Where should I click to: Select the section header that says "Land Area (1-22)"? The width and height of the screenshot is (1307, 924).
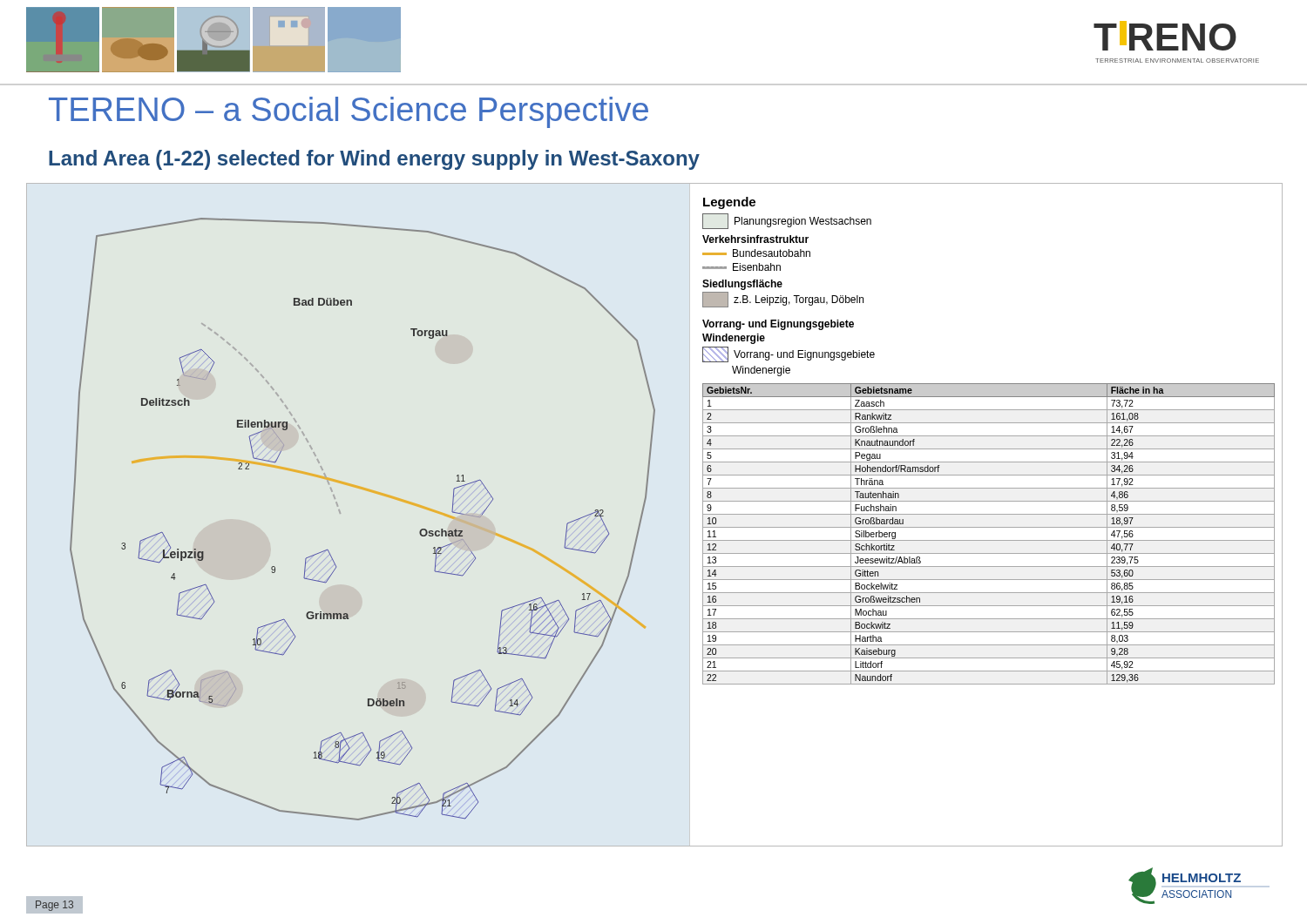pos(374,158)
